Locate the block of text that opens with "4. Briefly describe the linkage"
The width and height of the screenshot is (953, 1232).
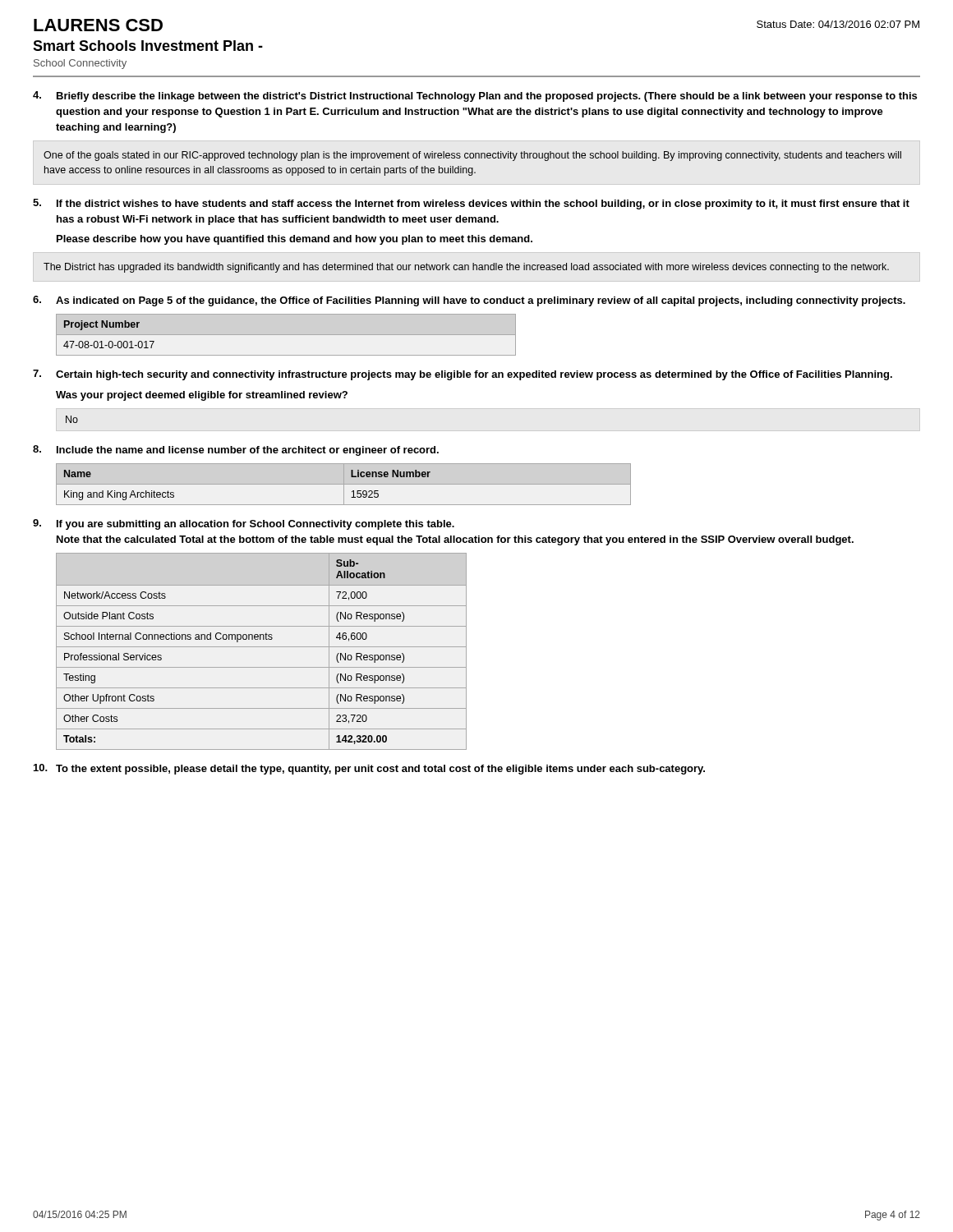click(x=476, y=112)
